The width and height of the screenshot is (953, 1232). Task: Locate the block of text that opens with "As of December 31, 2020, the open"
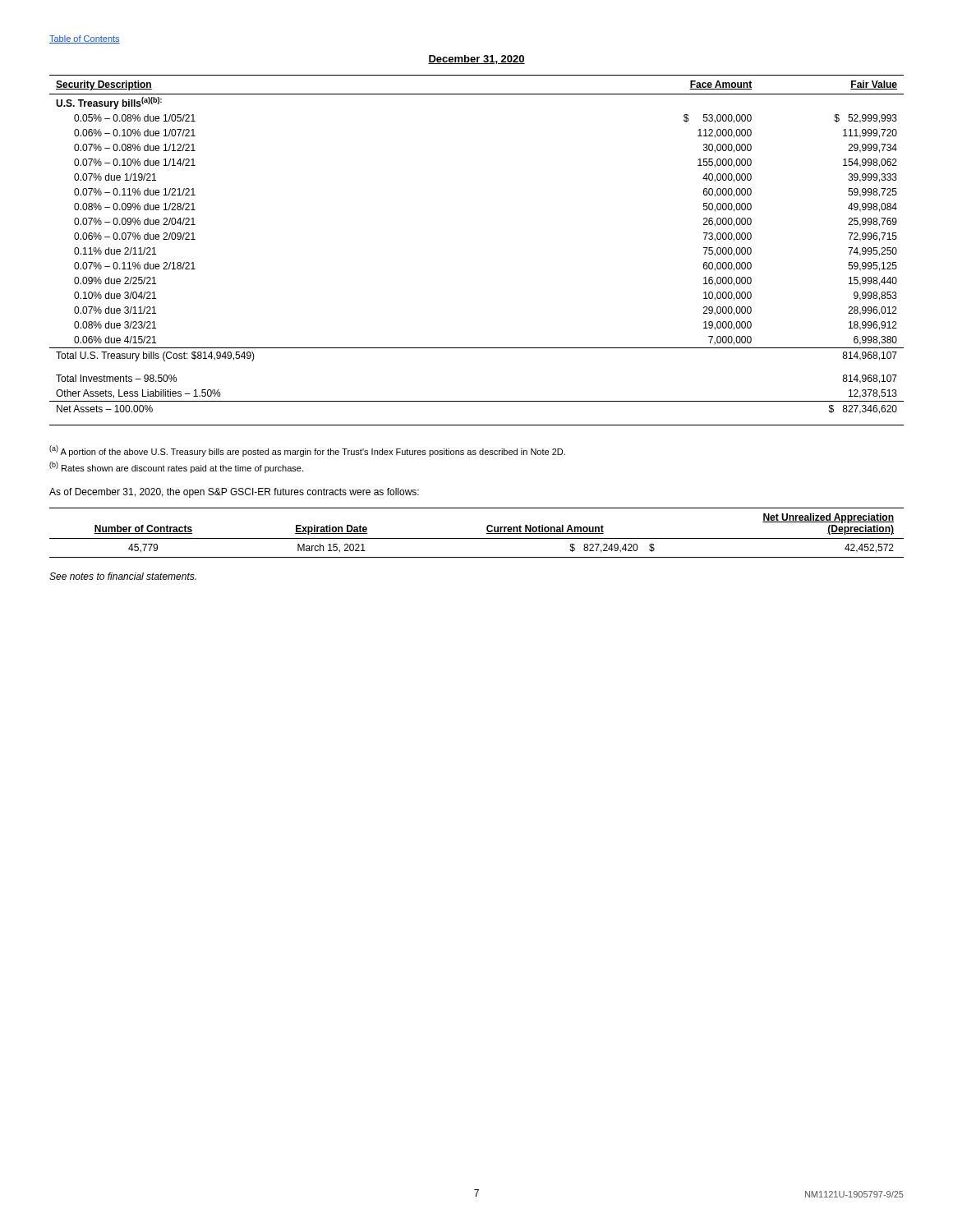[x=234, y=492]
